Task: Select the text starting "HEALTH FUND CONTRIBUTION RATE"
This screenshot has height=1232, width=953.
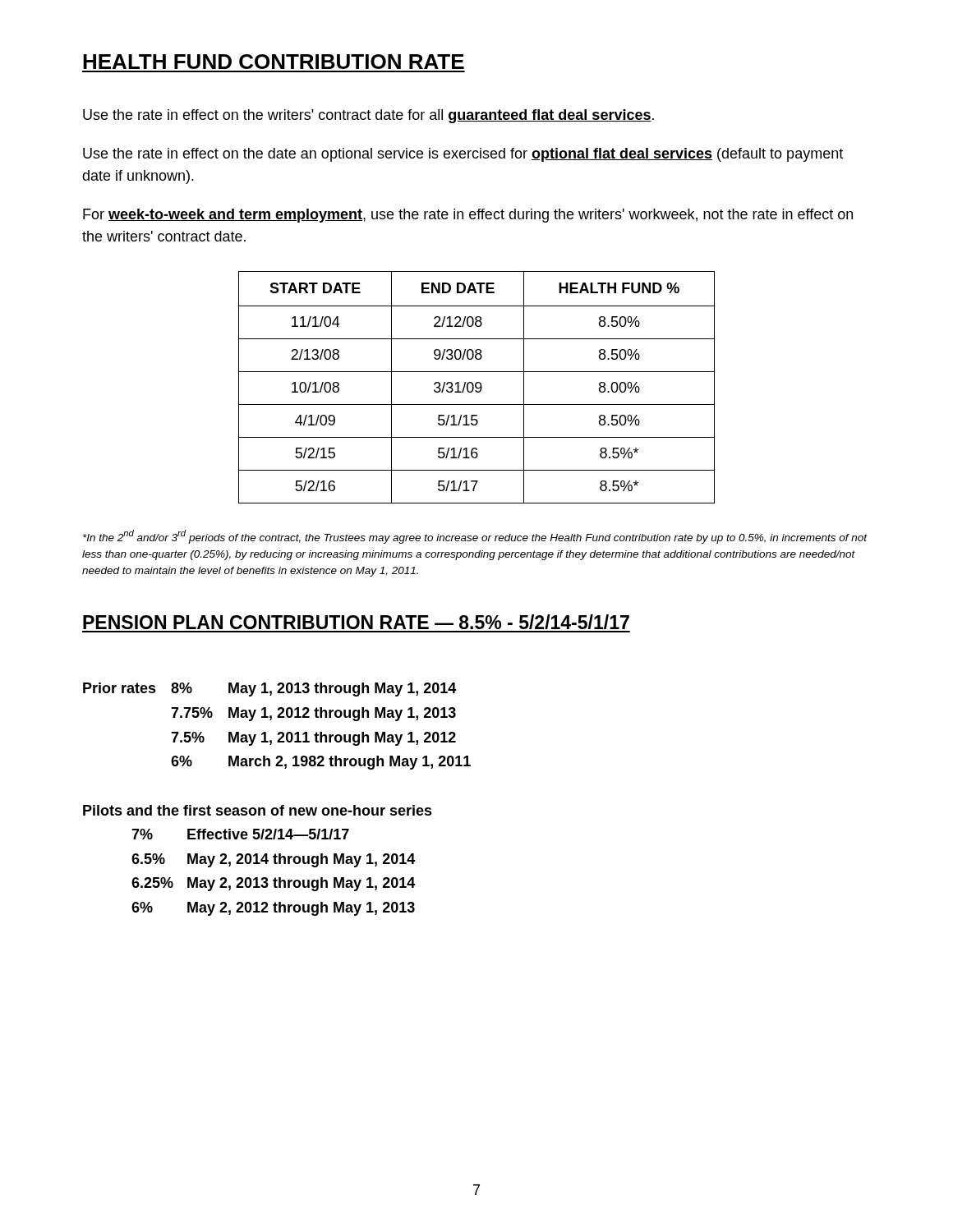Action: pos(273,62)
